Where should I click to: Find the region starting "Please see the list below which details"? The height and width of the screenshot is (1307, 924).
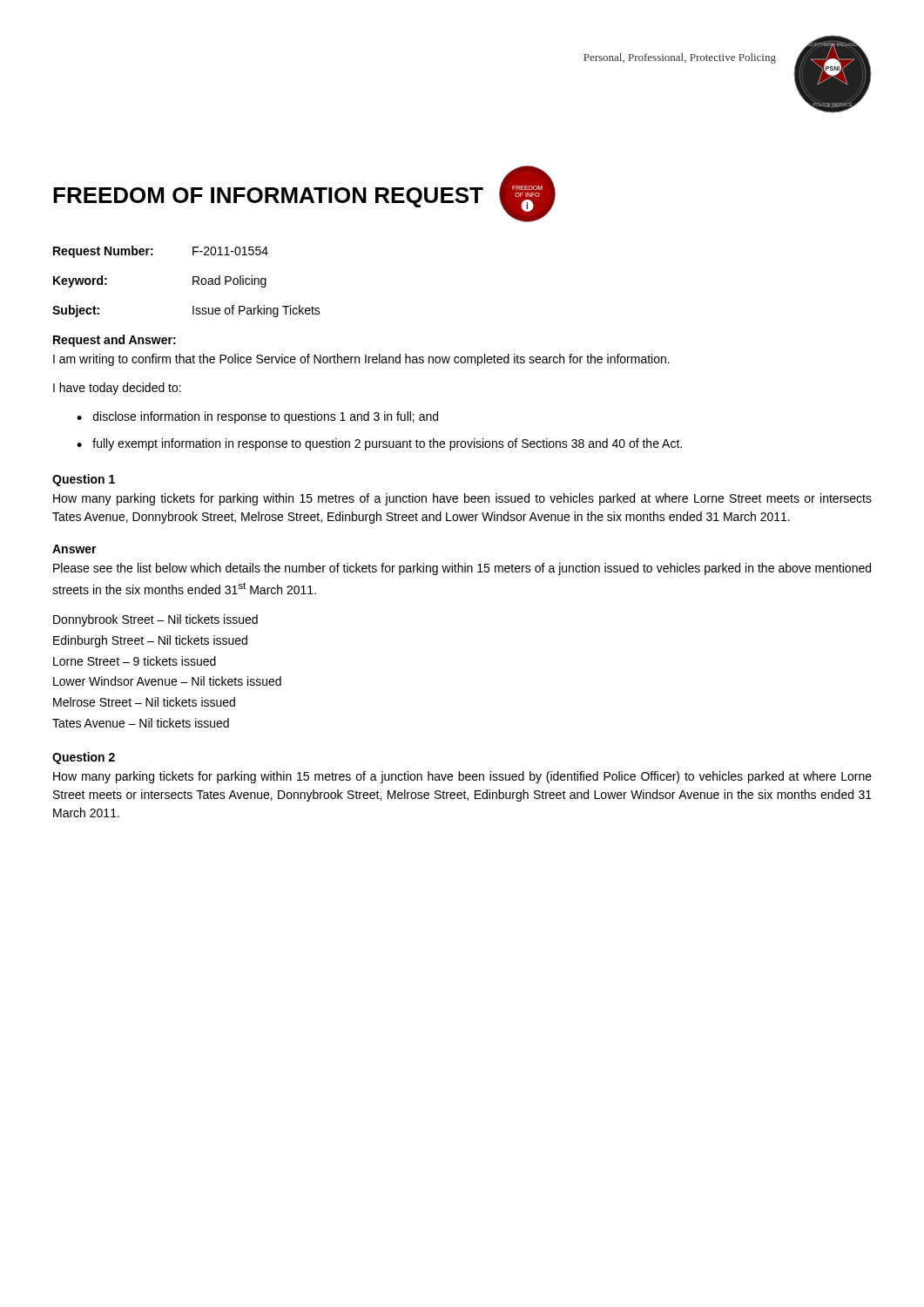click(x=462, y=579)
